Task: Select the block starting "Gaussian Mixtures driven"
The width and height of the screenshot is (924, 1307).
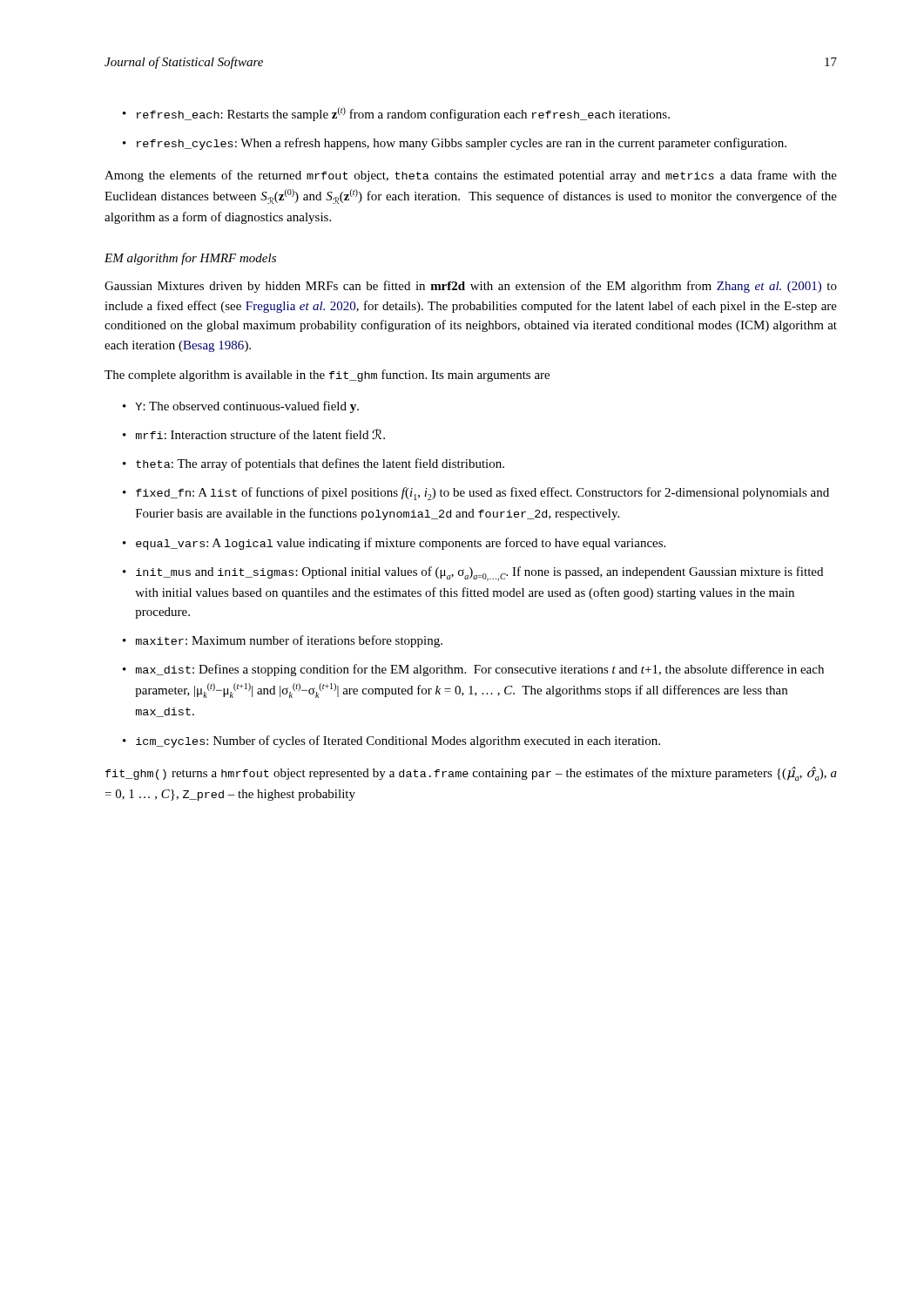Action: pyautogui.click(x=471, y=315)
